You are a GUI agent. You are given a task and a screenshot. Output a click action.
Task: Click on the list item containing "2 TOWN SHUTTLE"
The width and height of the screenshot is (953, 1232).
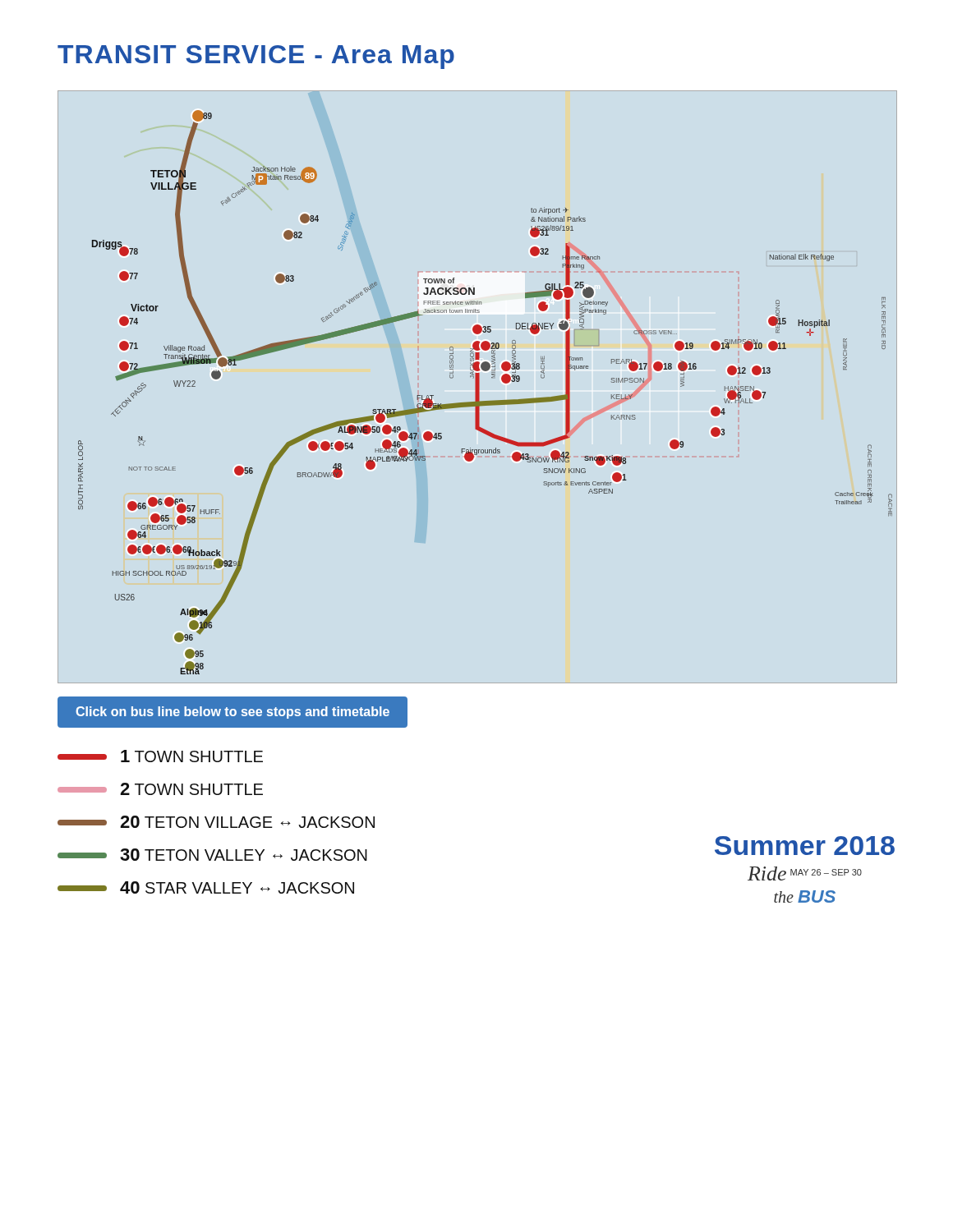tap(161, 789)
